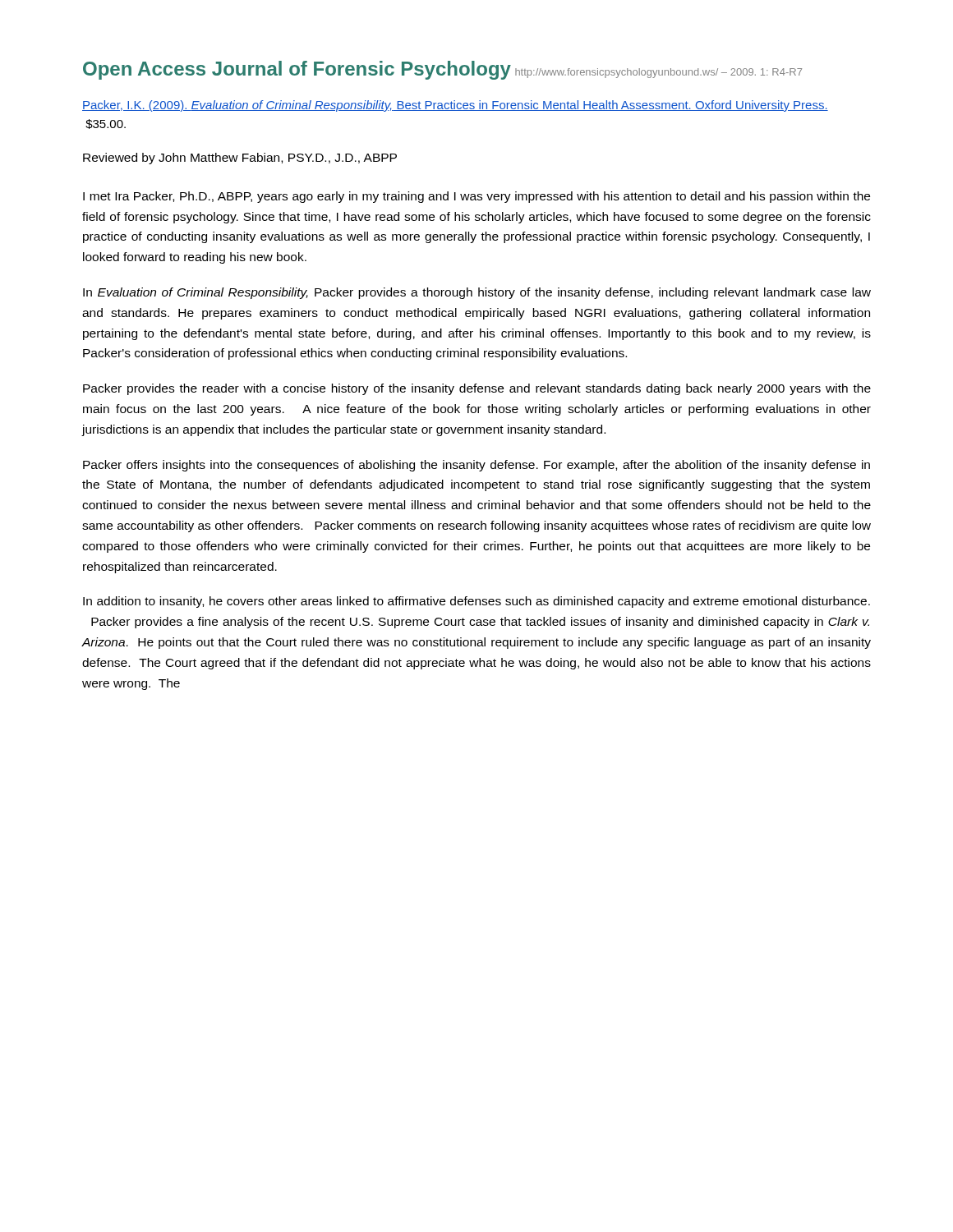Point to the region starting "In addition to insanity, he"
Image resolution: width=953 pixels, height=1232 pixels.
pos(476,642)
